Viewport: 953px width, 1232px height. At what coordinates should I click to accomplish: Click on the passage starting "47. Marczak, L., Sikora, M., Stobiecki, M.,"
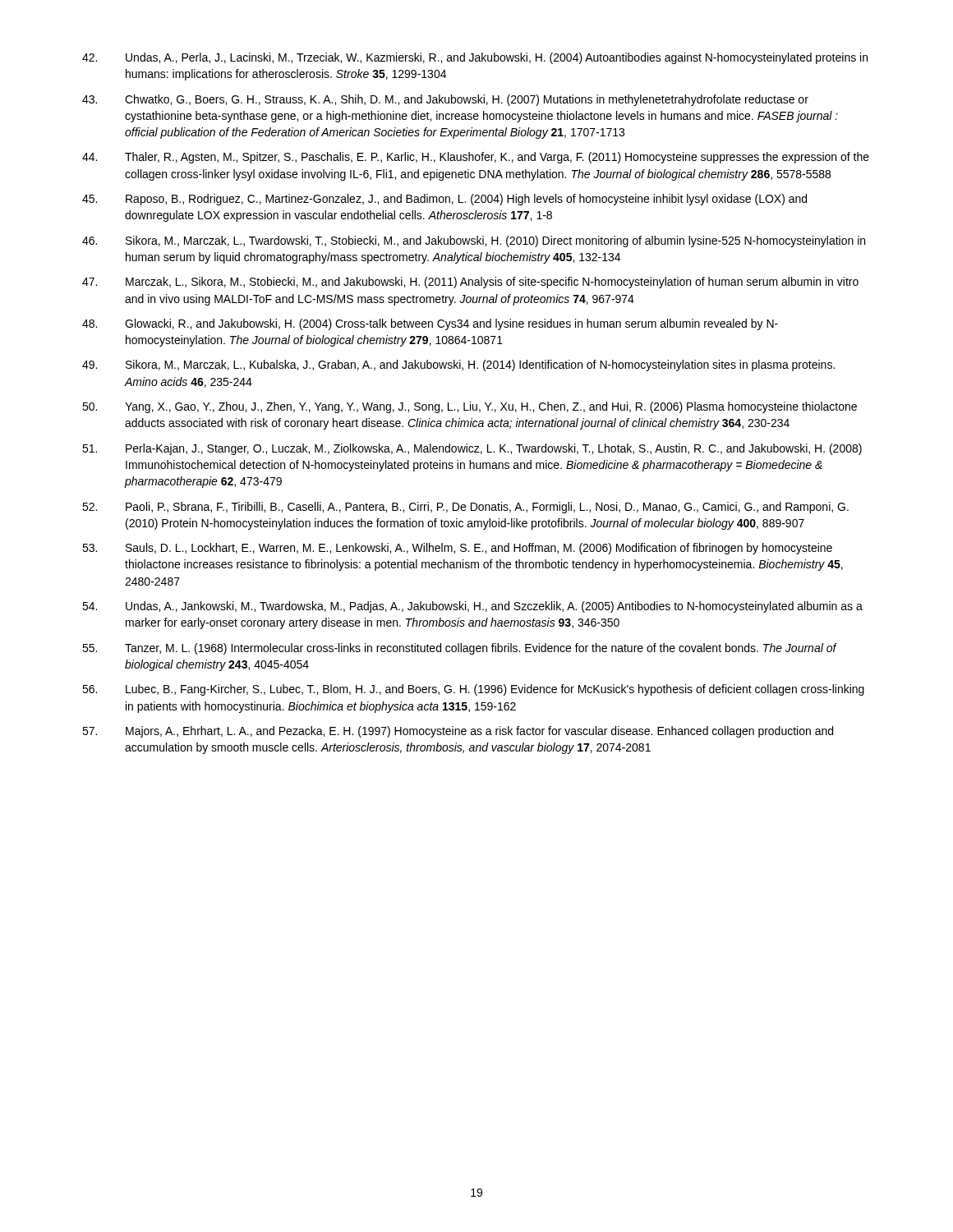pyautogui.click(x=476, y=290)
